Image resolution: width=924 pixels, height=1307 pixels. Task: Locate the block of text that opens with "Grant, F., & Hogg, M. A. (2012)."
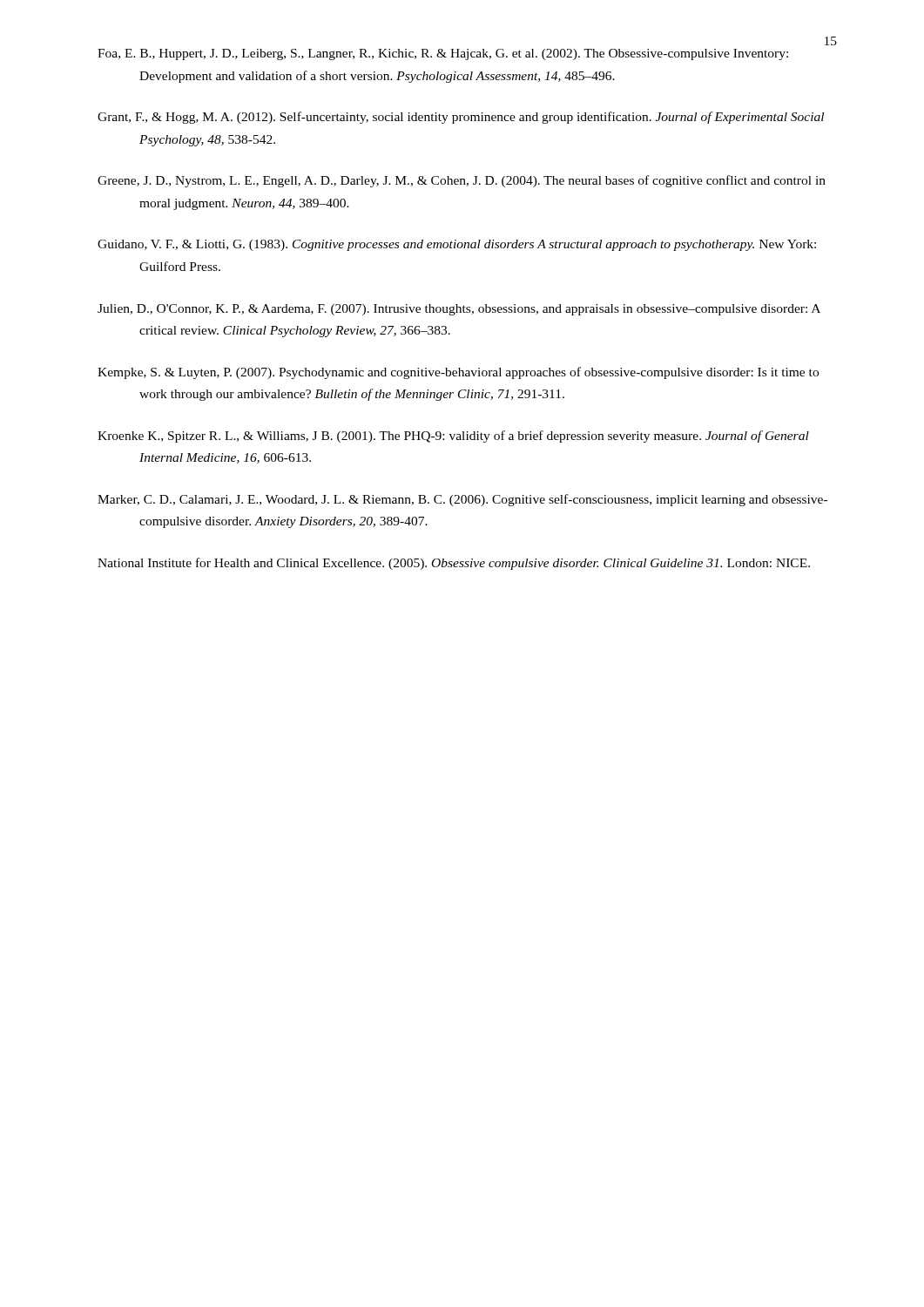tap(461, 128)
